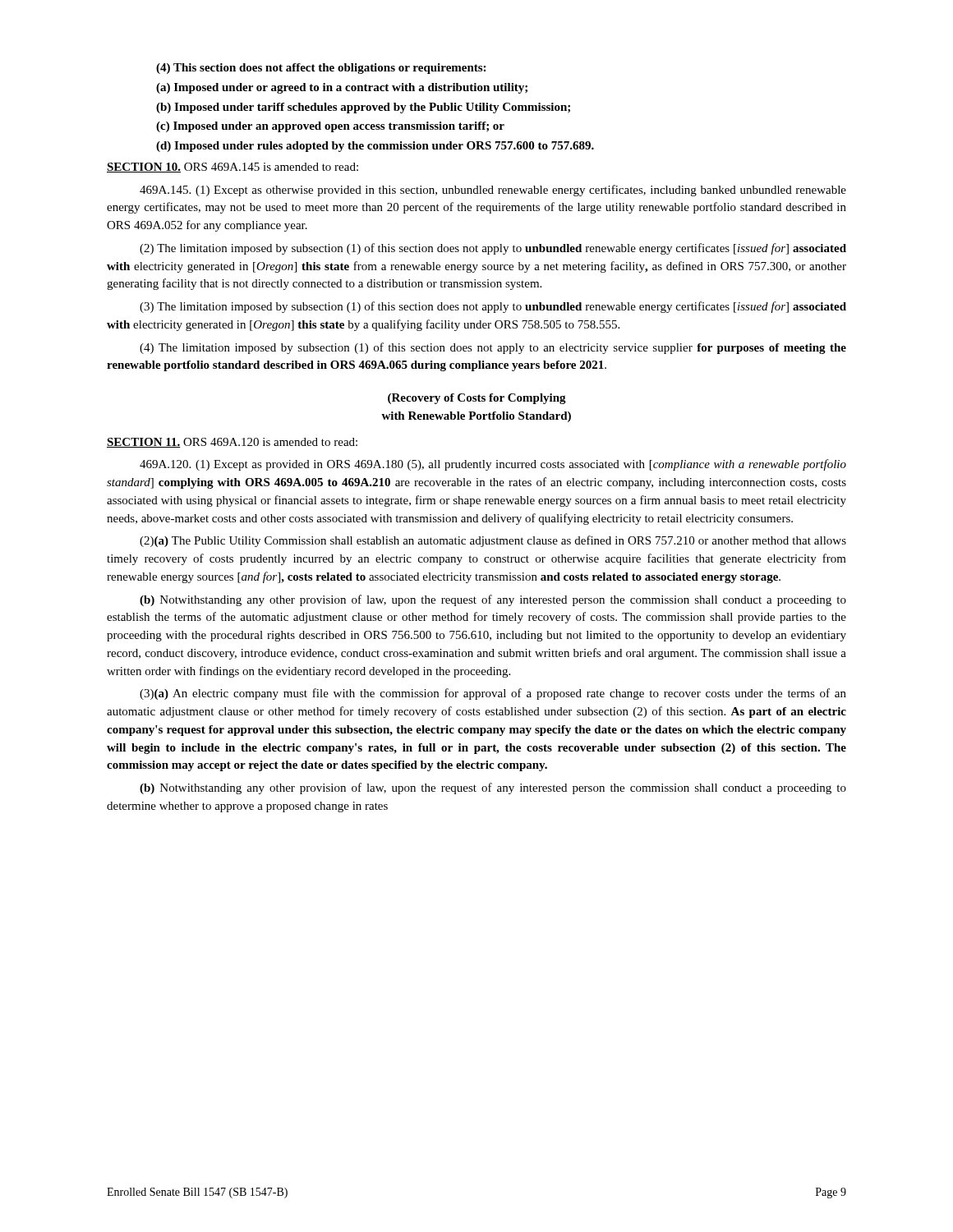Point to the passage starting "469A.145. (1) Except"
This screenshot has width=953, height=1232.
476,207
